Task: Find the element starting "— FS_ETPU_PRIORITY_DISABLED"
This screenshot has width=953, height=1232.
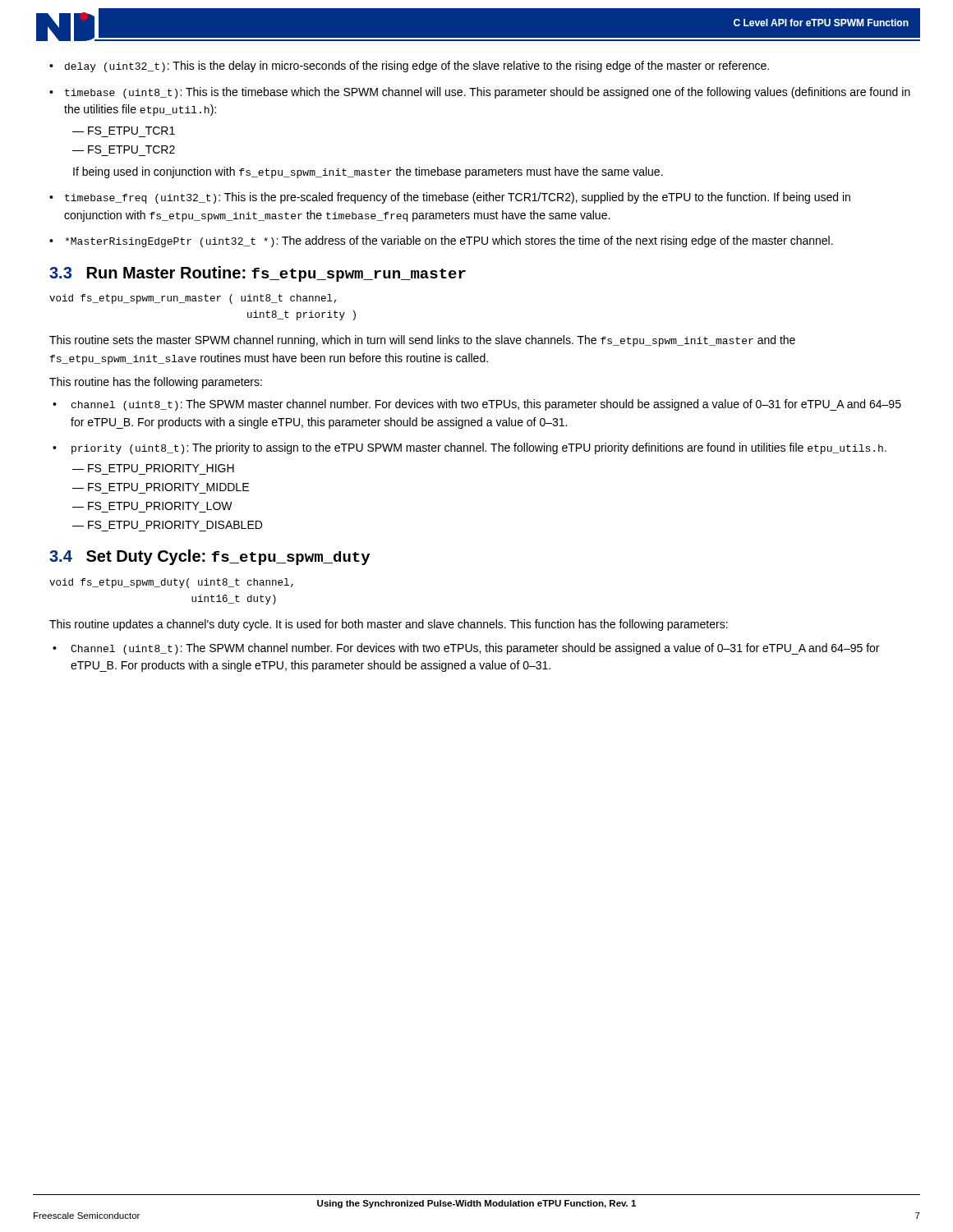Action: (168, 525)
